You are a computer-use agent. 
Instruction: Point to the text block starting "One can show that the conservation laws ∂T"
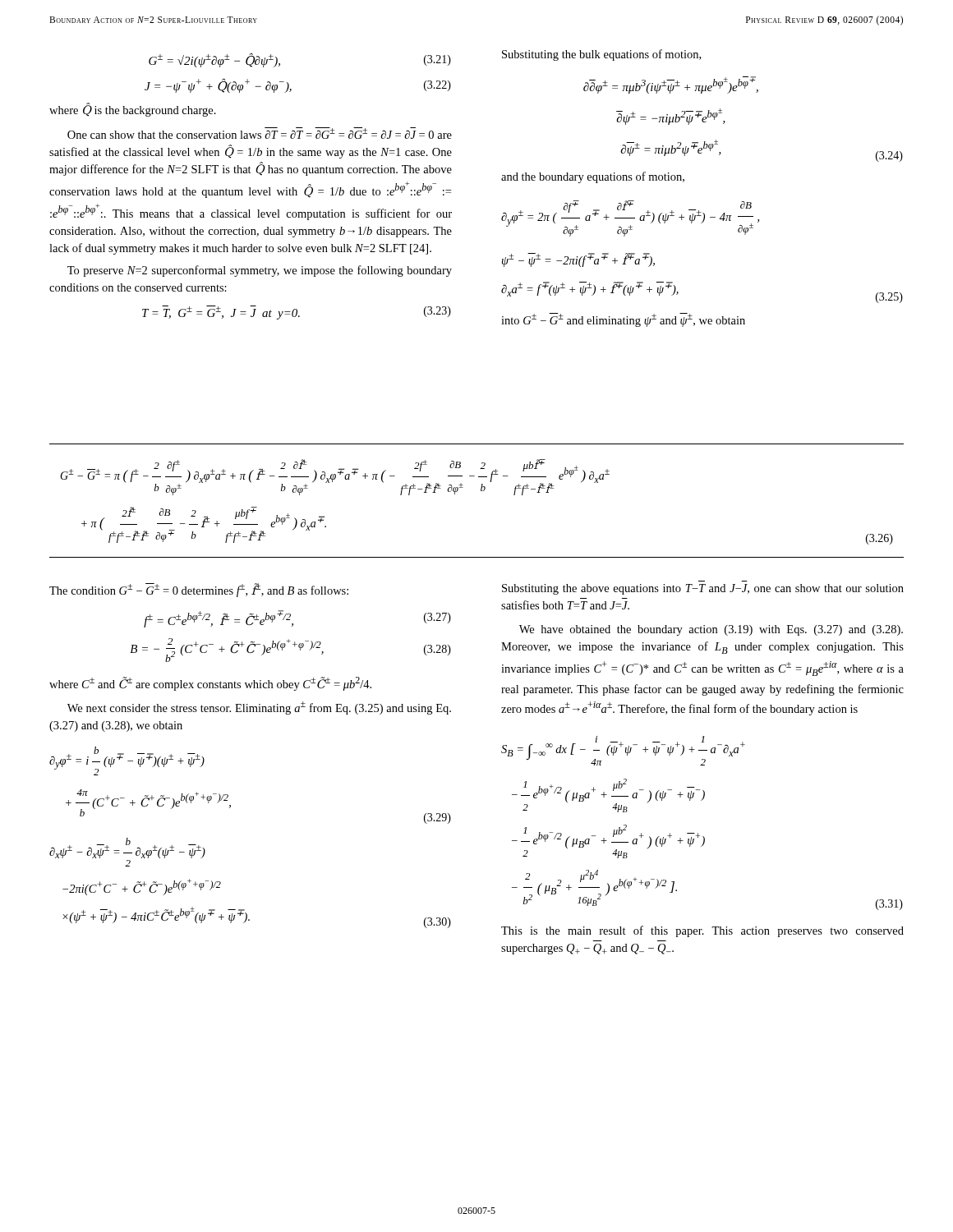coord(251,190)
